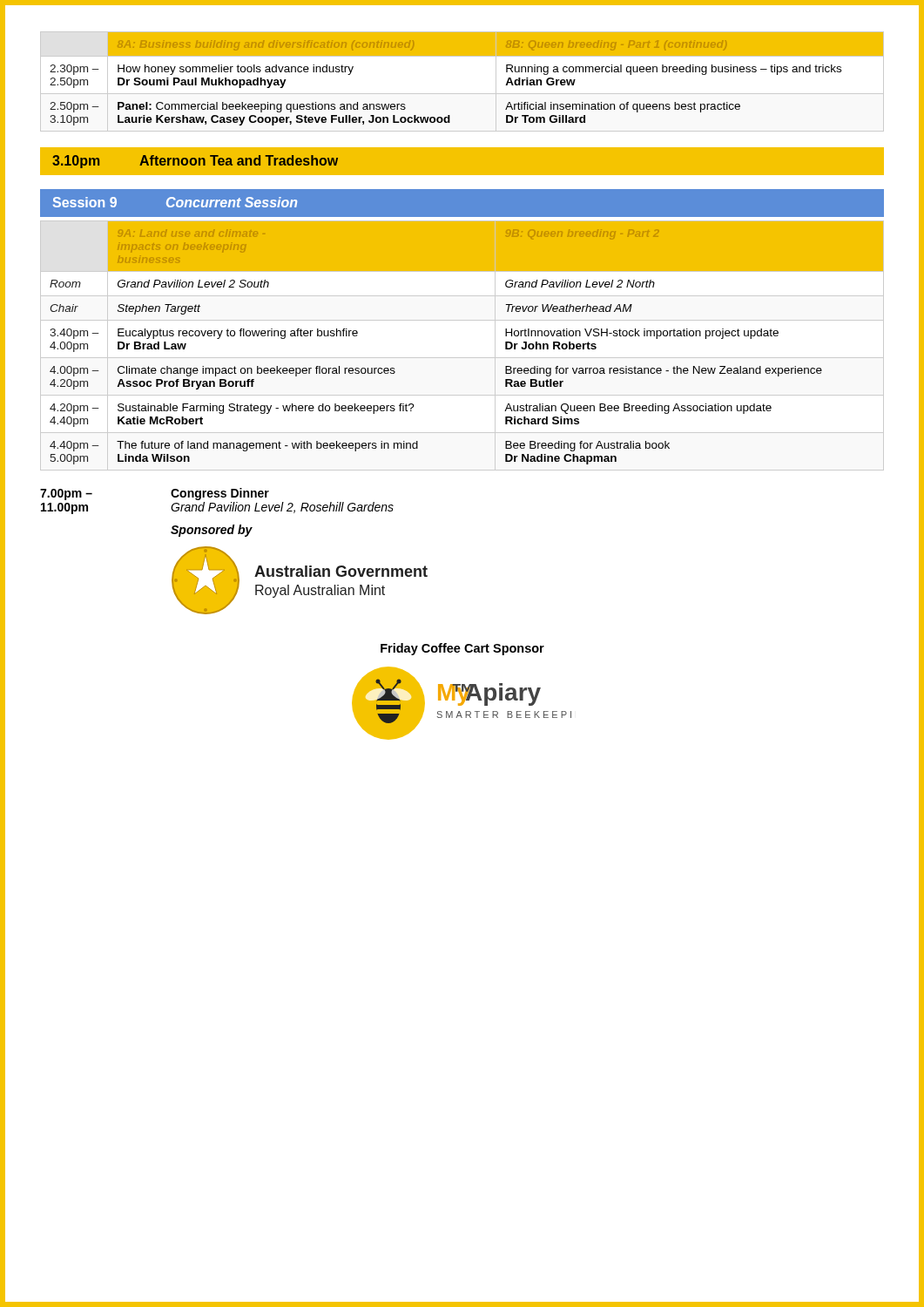Click where it says "Session 9 Concurrent Session"
Viewport: 924px width, 1307px height.
pyautogui.click(x=175, y=202)
